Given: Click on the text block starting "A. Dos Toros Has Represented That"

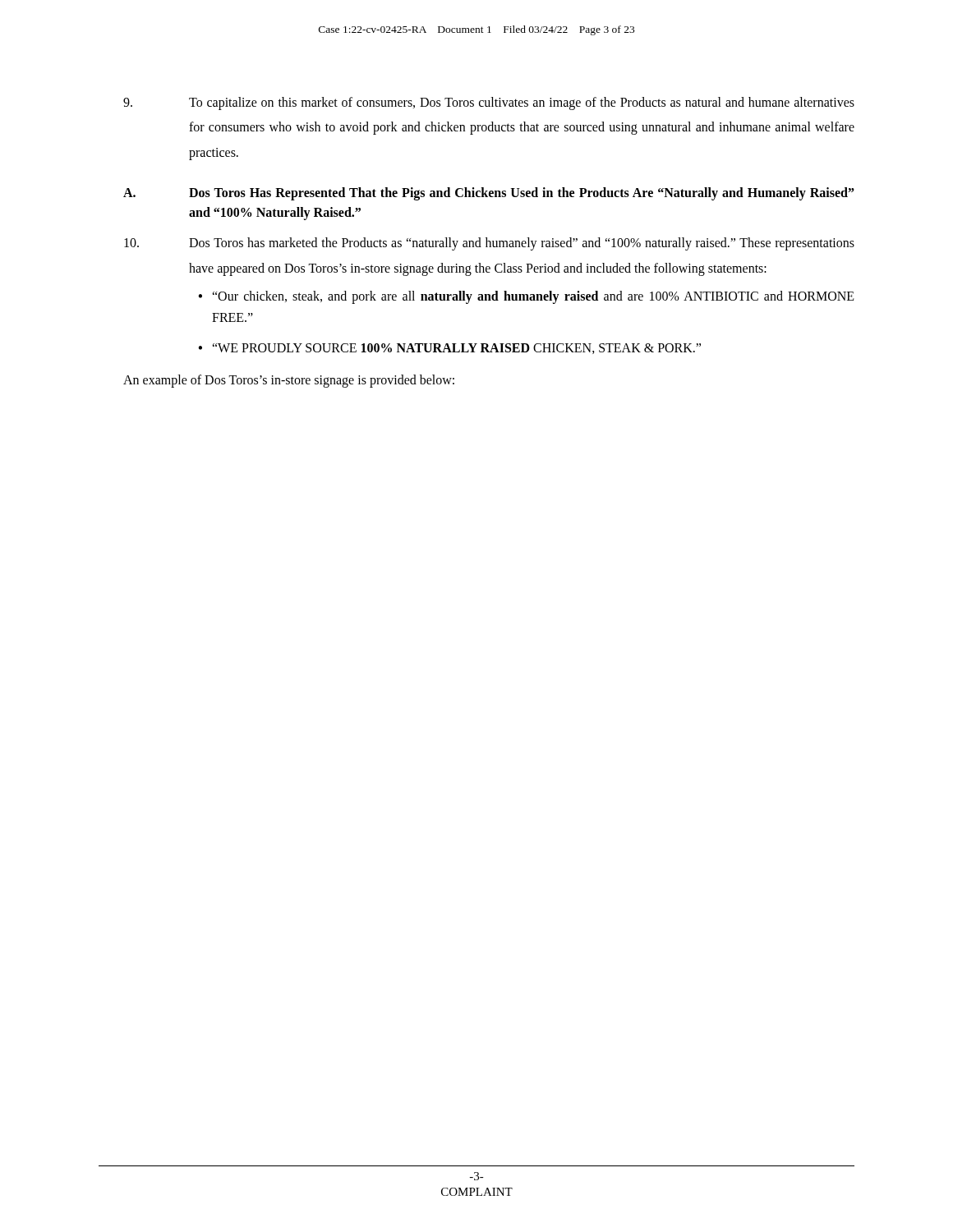Looking at the screenshot, I should [489, 203].
